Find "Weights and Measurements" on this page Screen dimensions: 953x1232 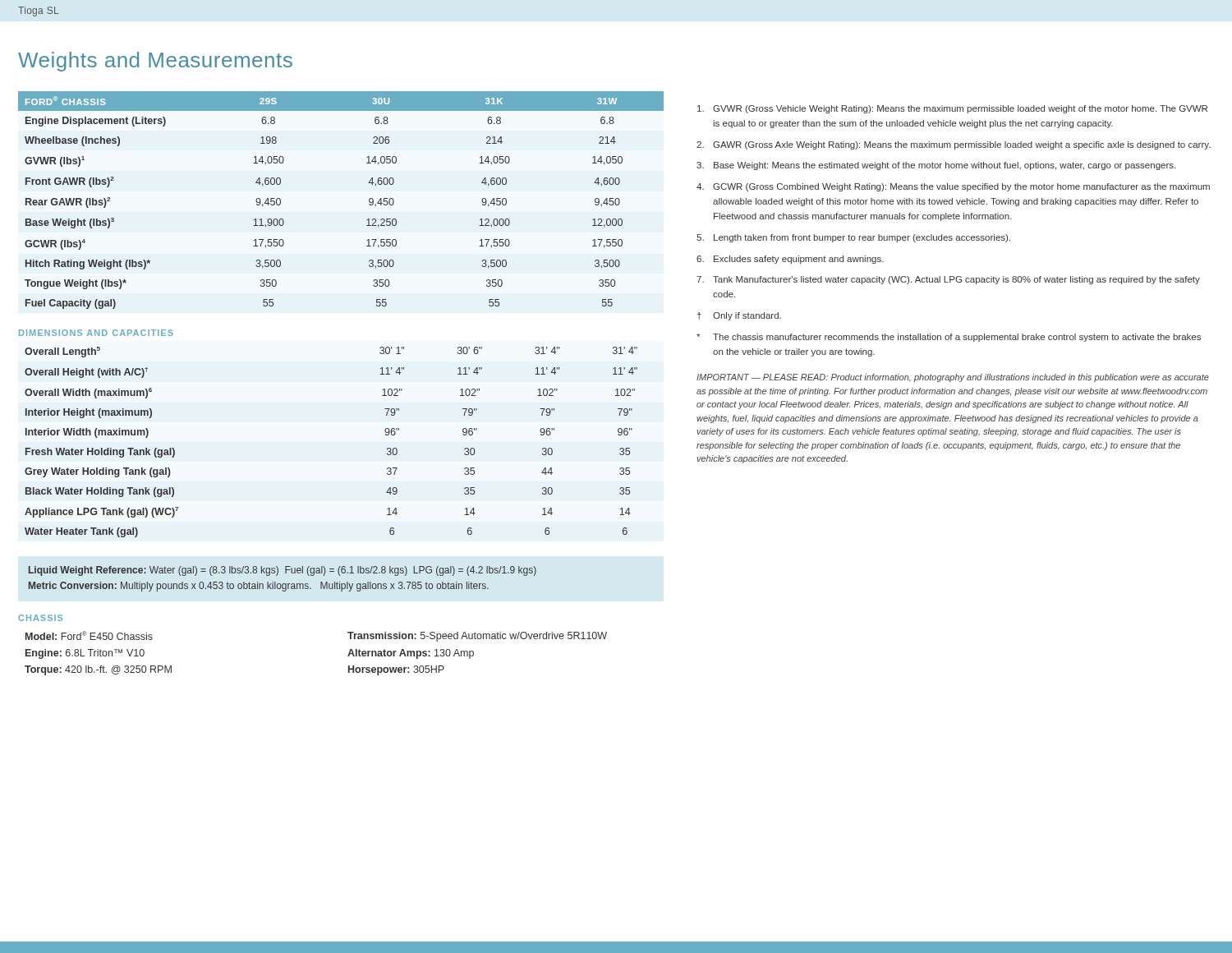coord(156,60)
